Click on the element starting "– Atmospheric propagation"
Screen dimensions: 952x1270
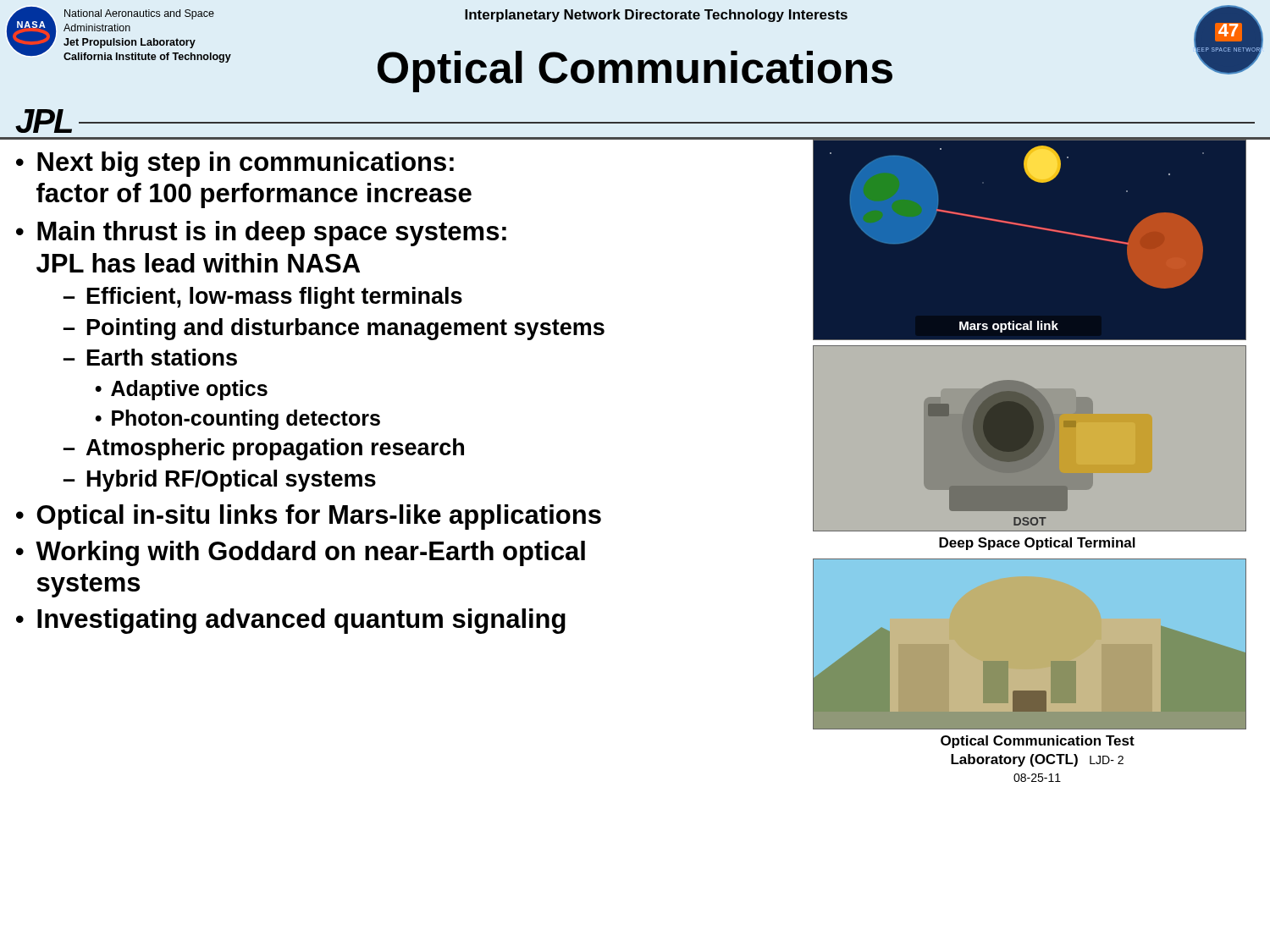pos(264,448)
